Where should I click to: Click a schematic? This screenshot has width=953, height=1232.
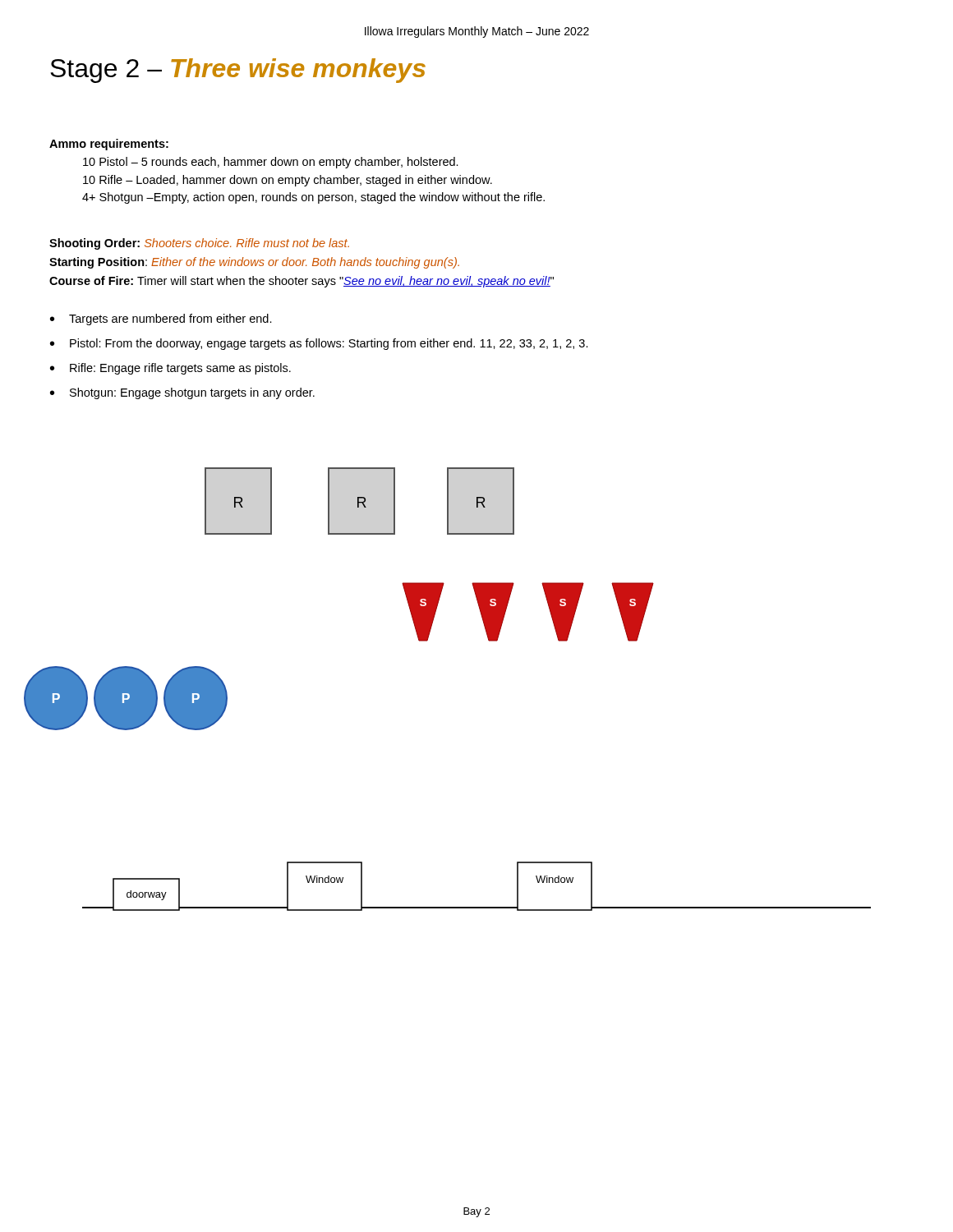(476, 715)
